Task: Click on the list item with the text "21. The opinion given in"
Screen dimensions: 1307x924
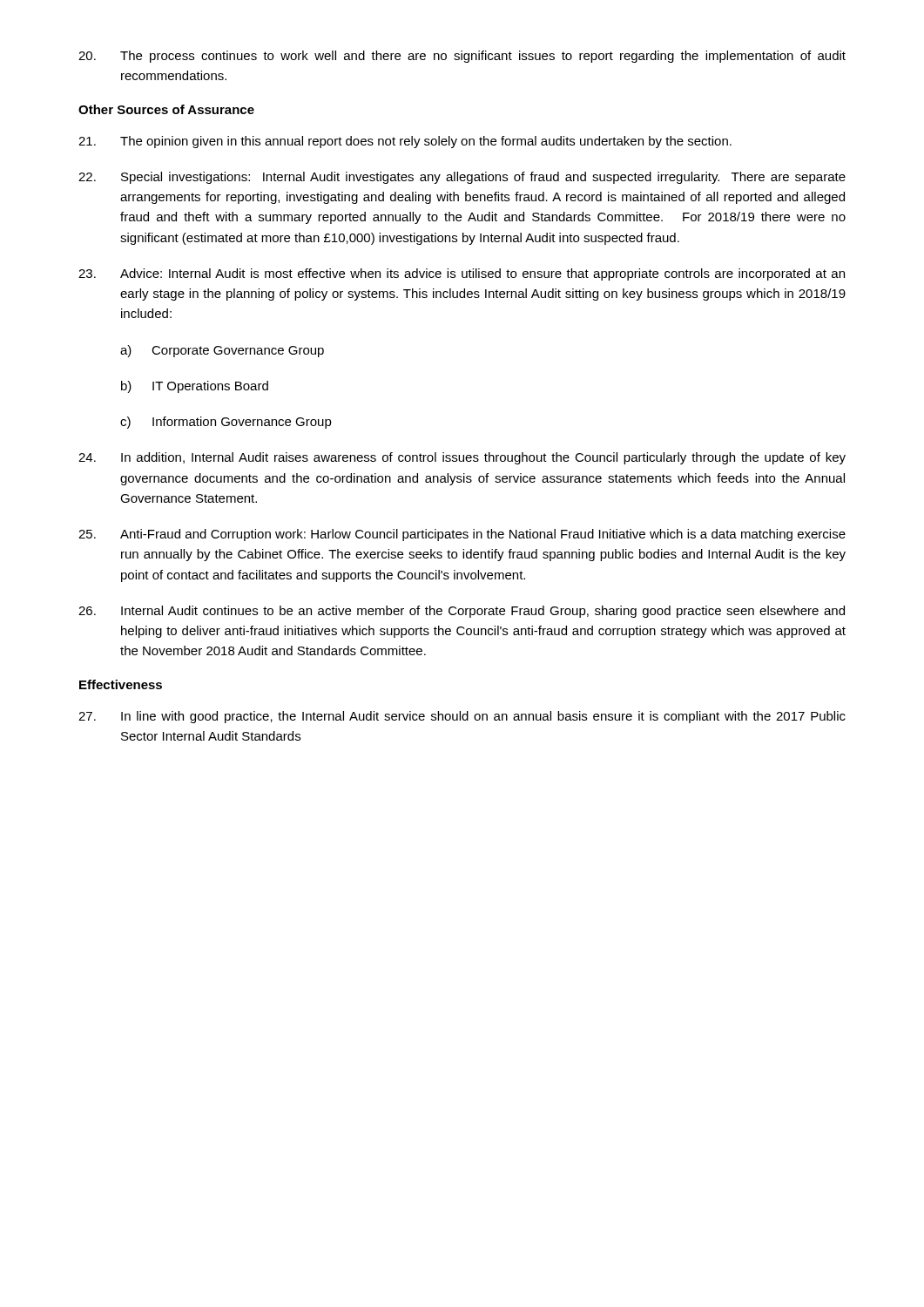Action: coord(462,140)
